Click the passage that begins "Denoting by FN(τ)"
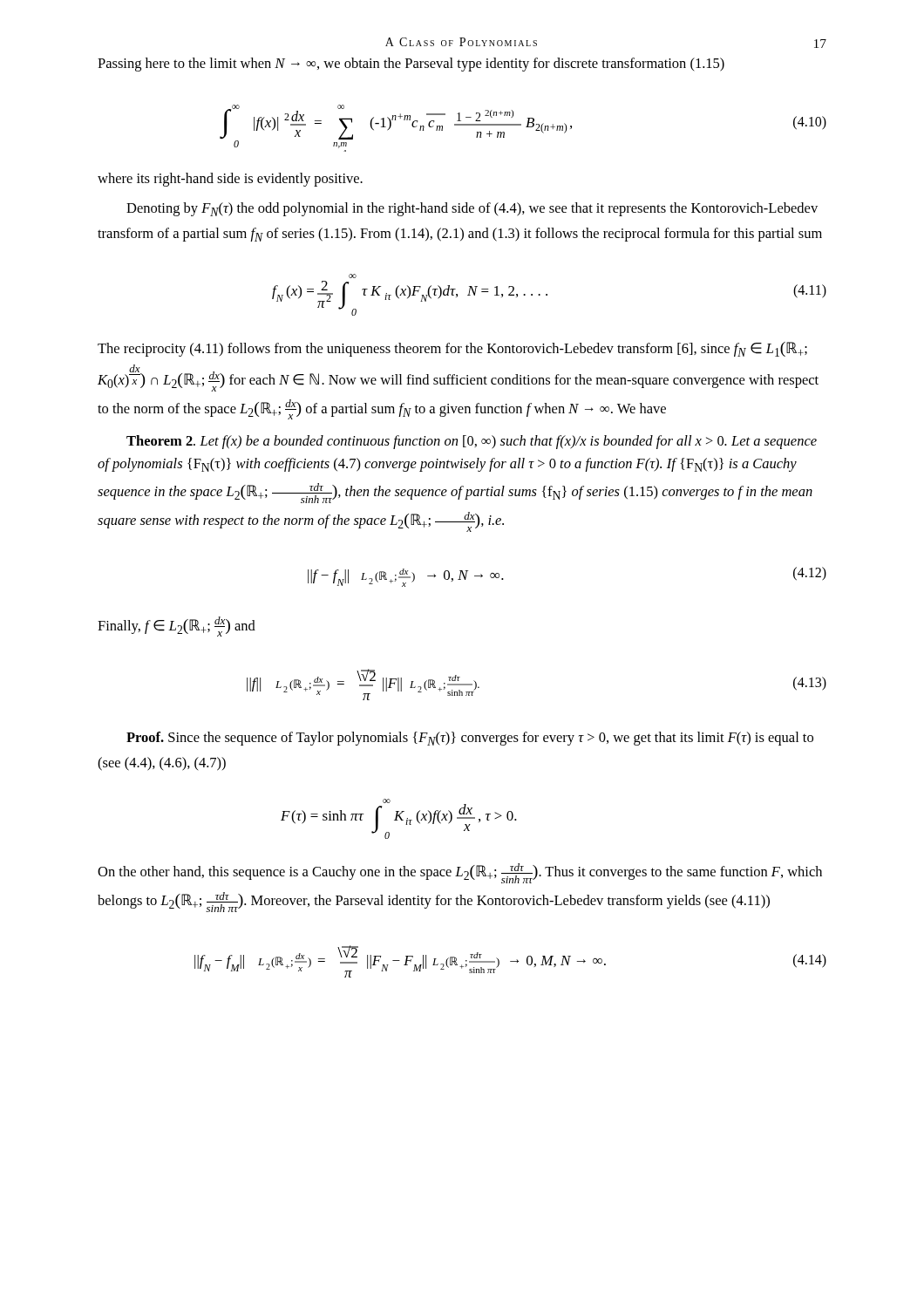The image size is (924, 1308). 460,222
